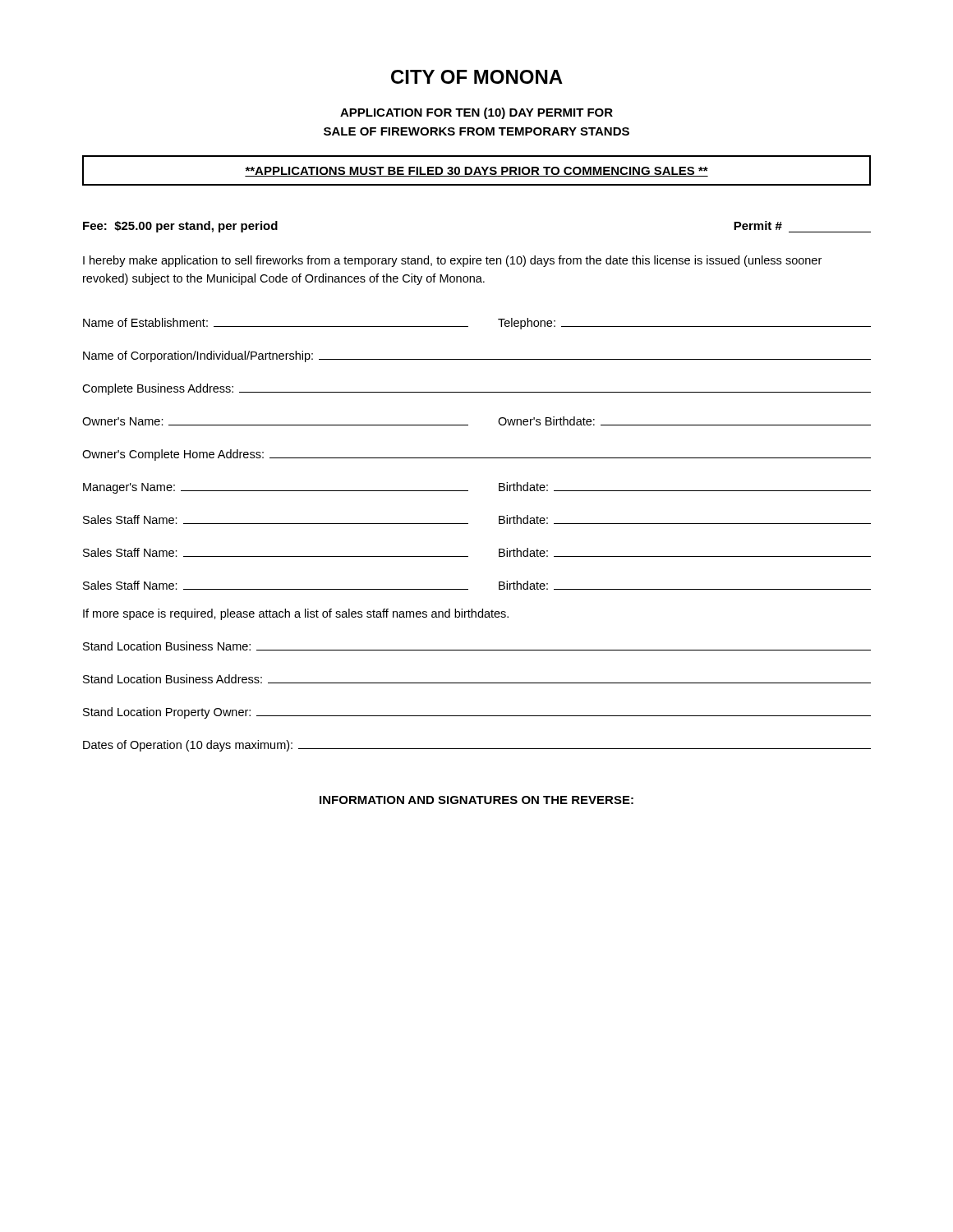Where is the passage that starts "INFORMATION AND SIGNATURES ON THE"?

coord(476,799)
